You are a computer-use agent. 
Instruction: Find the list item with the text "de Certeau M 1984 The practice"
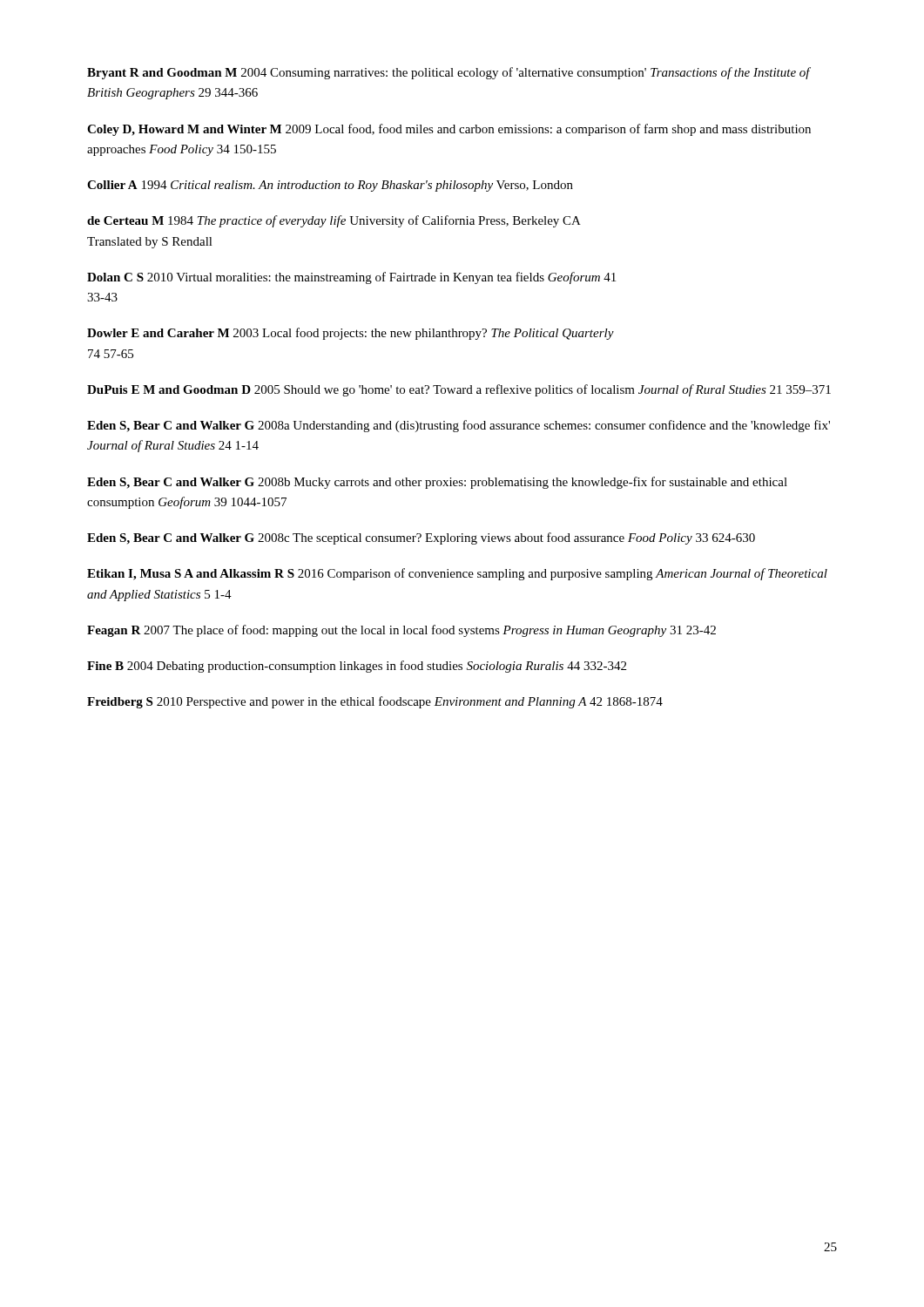334,231
